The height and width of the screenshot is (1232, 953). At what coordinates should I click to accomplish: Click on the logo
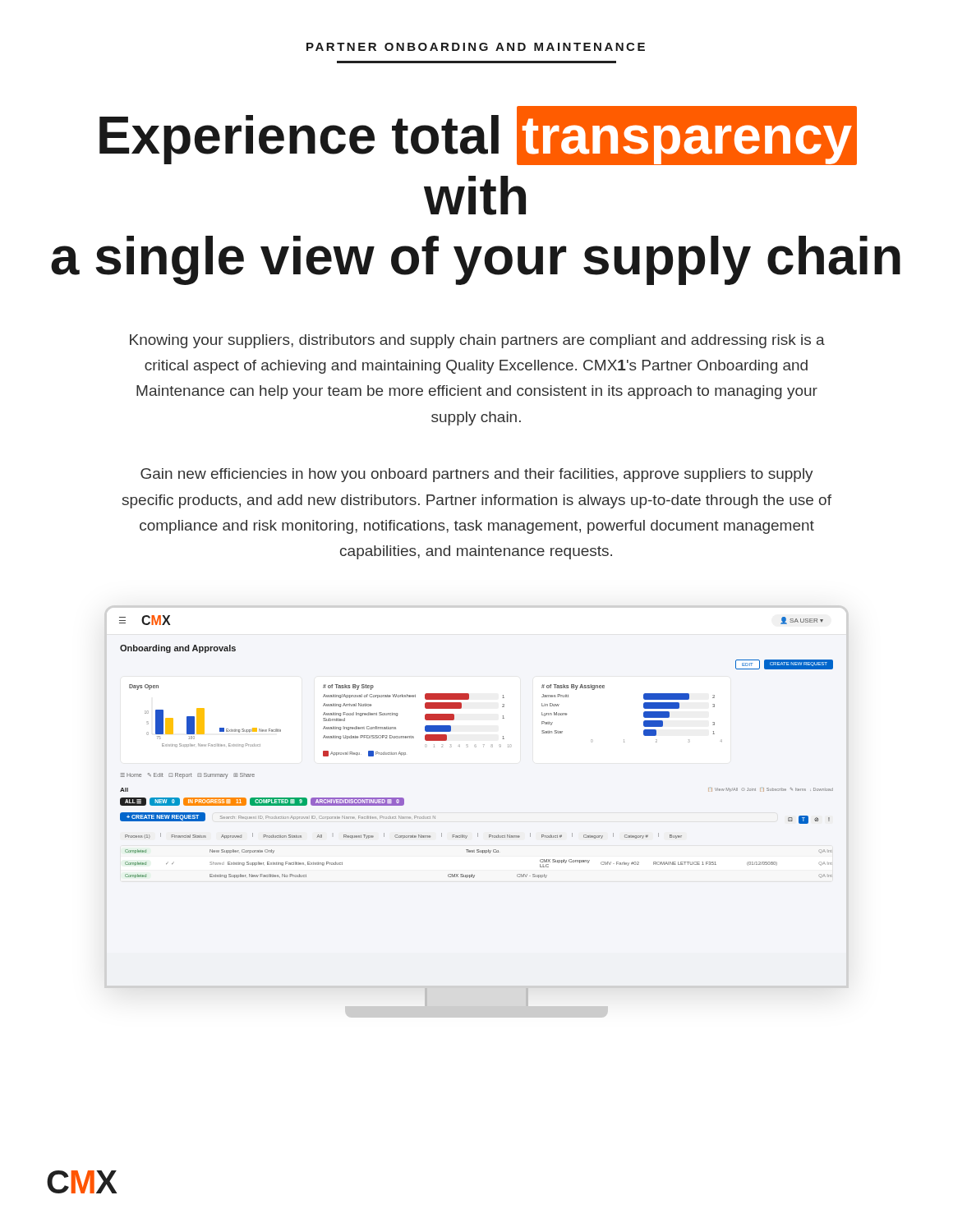(x=81, y=1182)
